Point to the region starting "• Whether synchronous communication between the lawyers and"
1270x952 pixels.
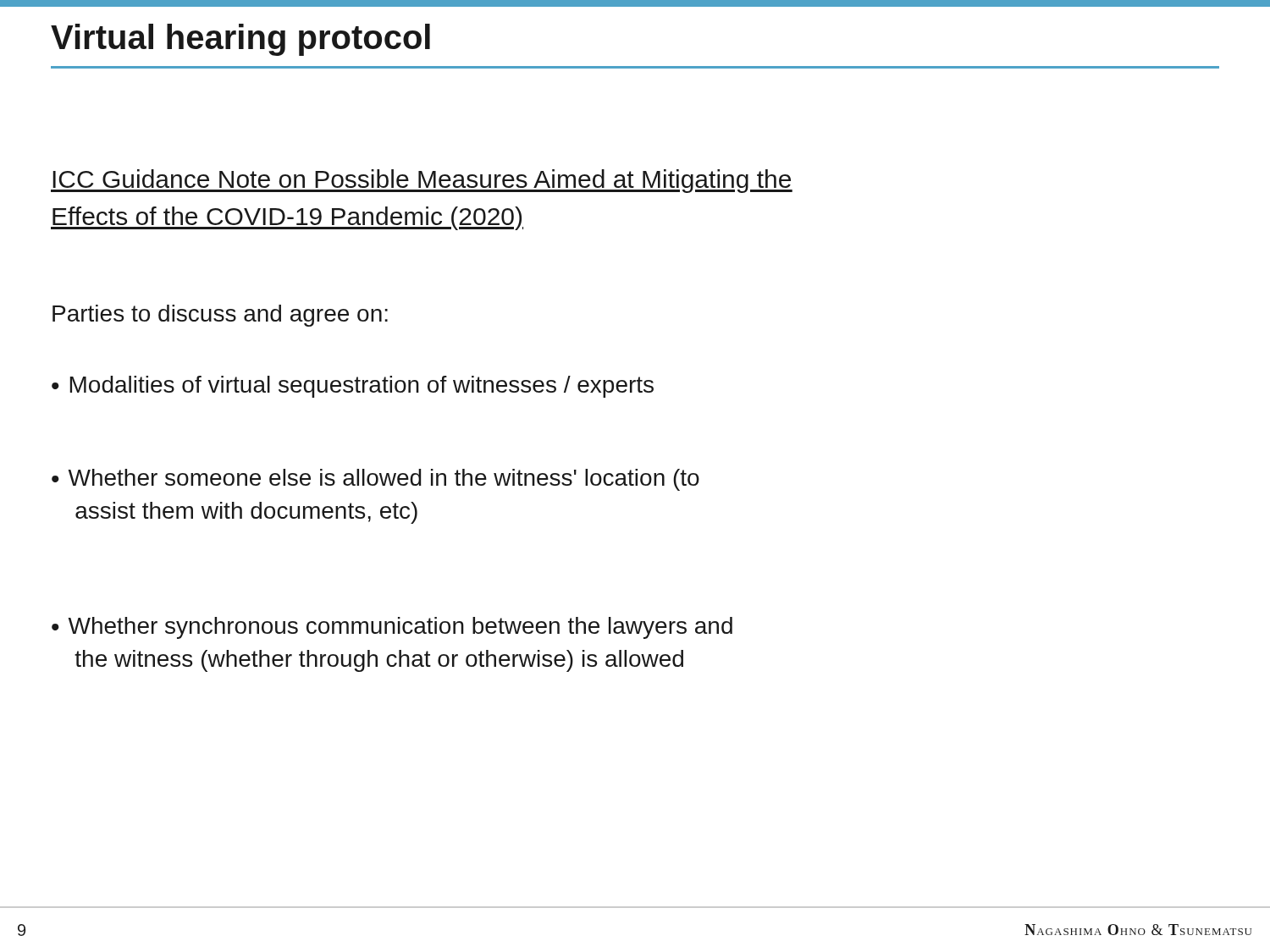pos(627,642)
